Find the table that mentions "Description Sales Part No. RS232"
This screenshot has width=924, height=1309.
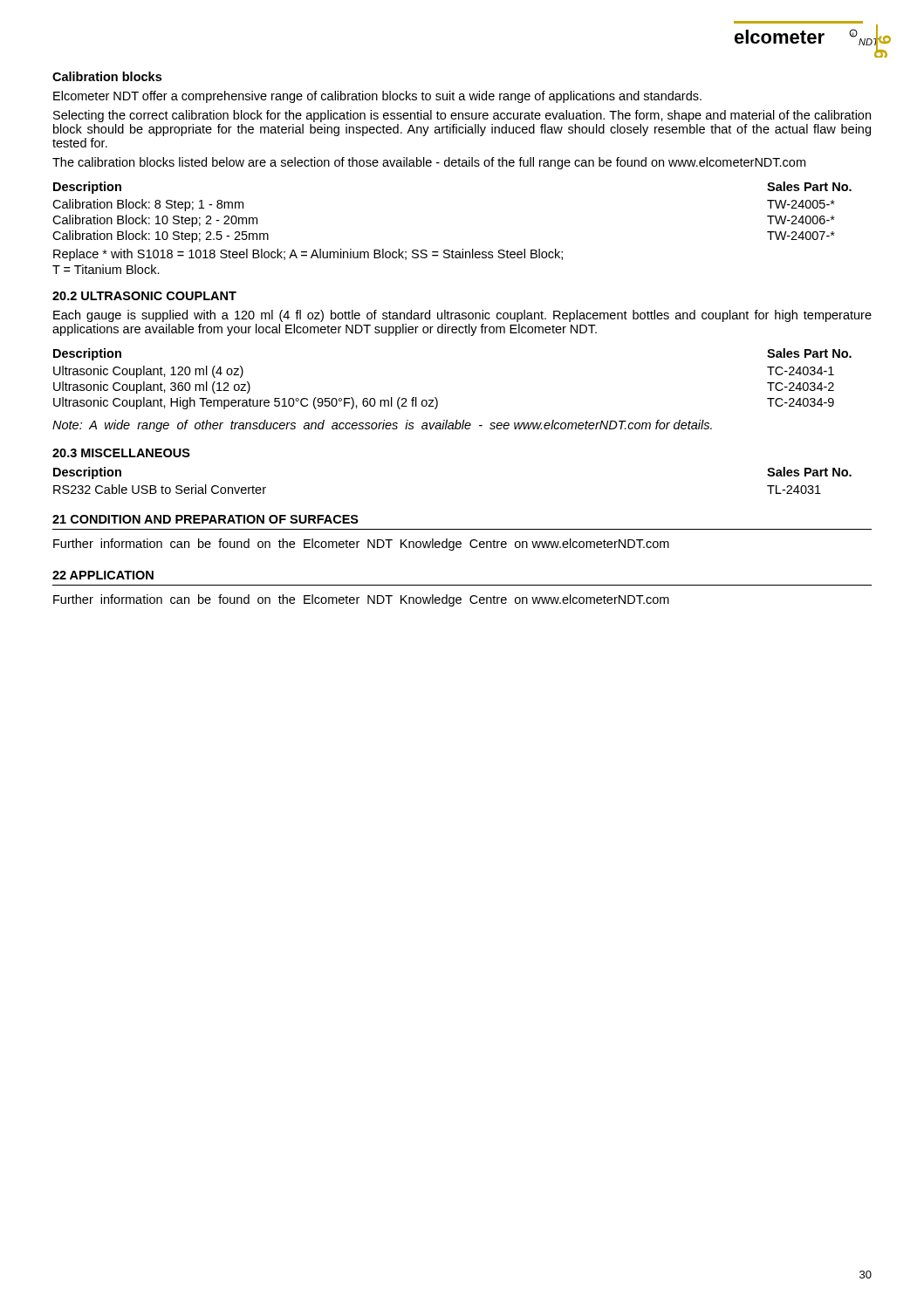pos(462,481)
